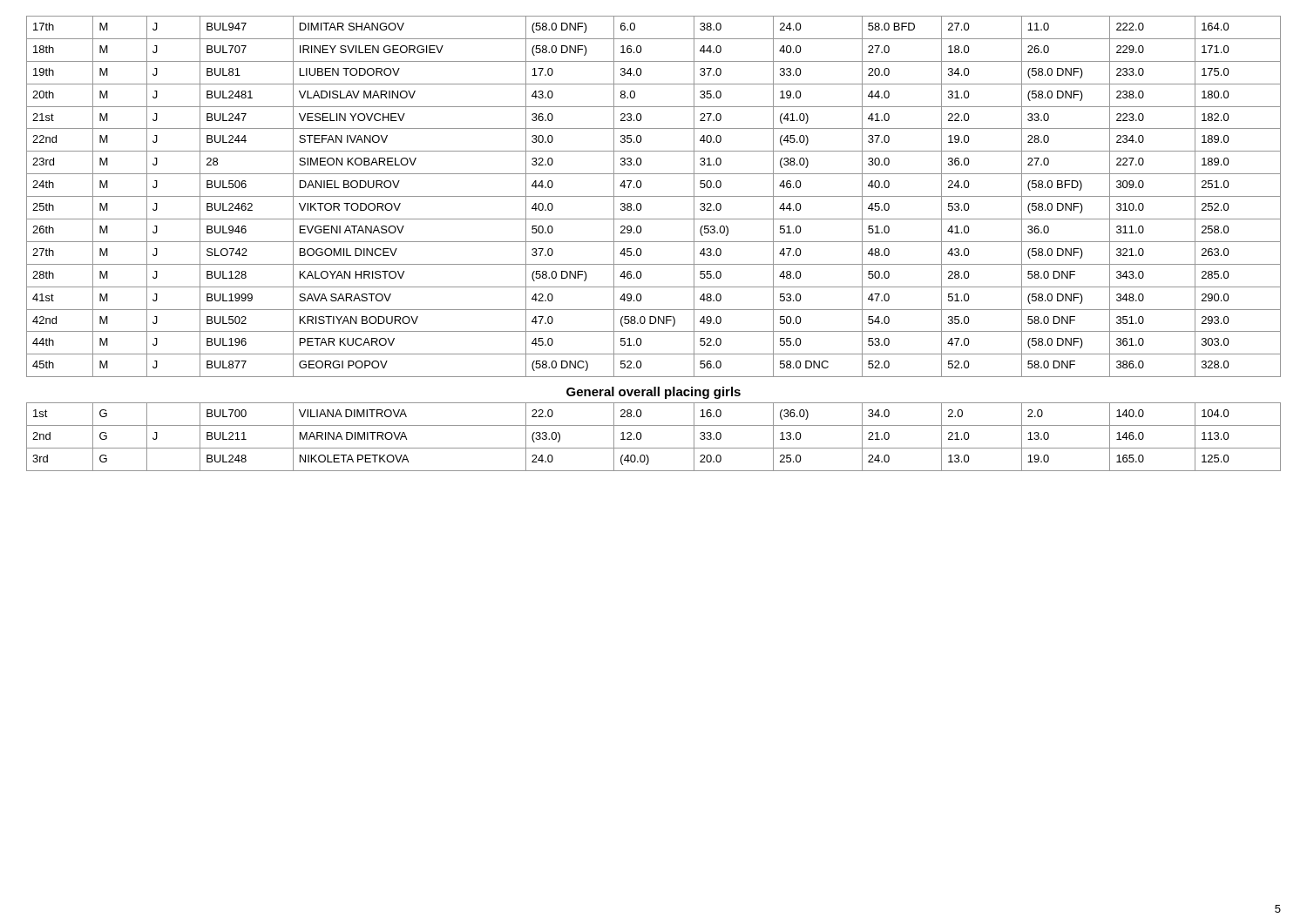1307x924 pixels.
Task: Select the table that reads "MARINA DIMITROVA"
Action: pyautogui.click(x=654, y=437)
